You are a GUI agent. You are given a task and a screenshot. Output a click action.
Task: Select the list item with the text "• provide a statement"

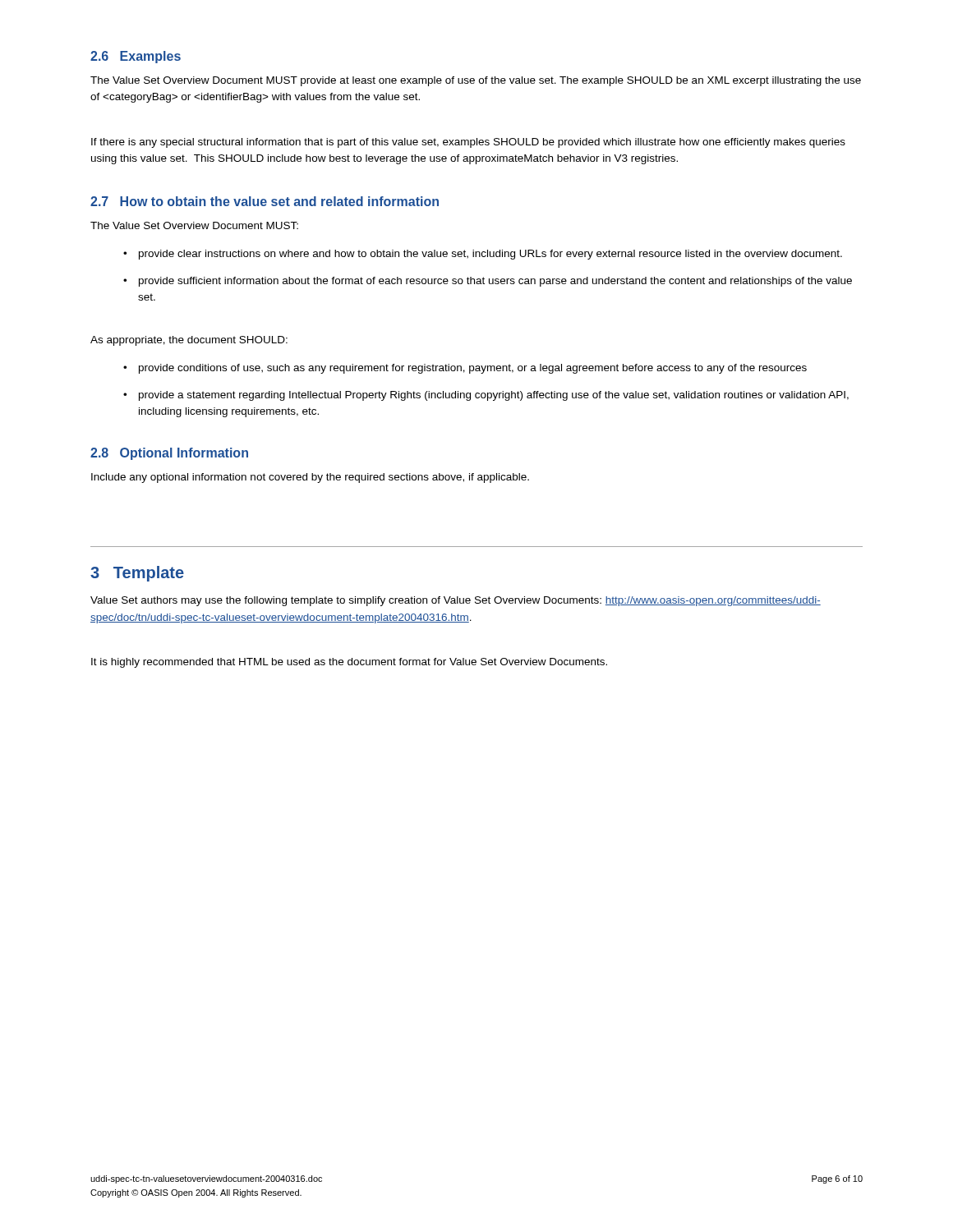click(493, 403)
